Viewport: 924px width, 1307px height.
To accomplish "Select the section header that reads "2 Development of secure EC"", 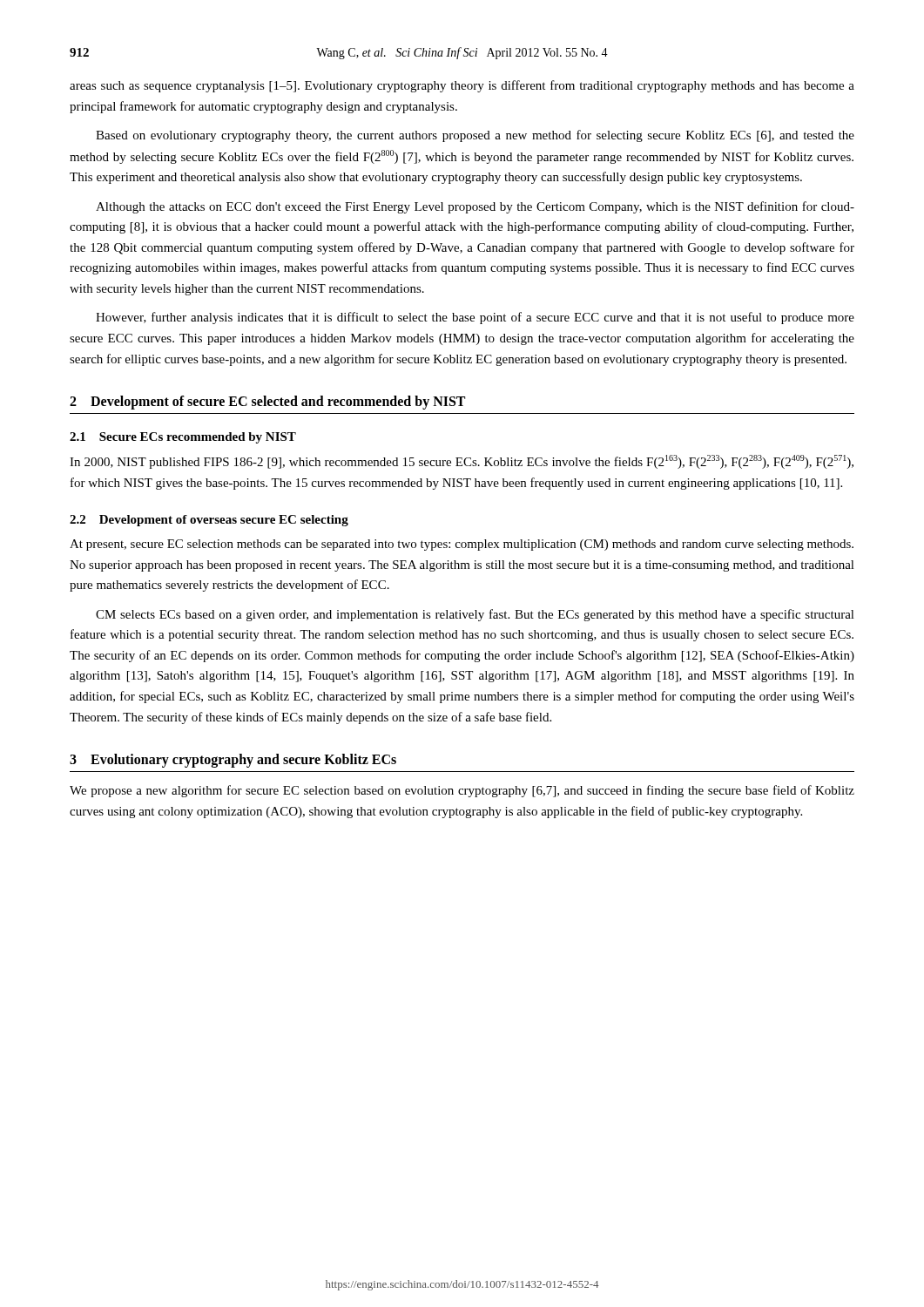I will [x=268, y=401].
